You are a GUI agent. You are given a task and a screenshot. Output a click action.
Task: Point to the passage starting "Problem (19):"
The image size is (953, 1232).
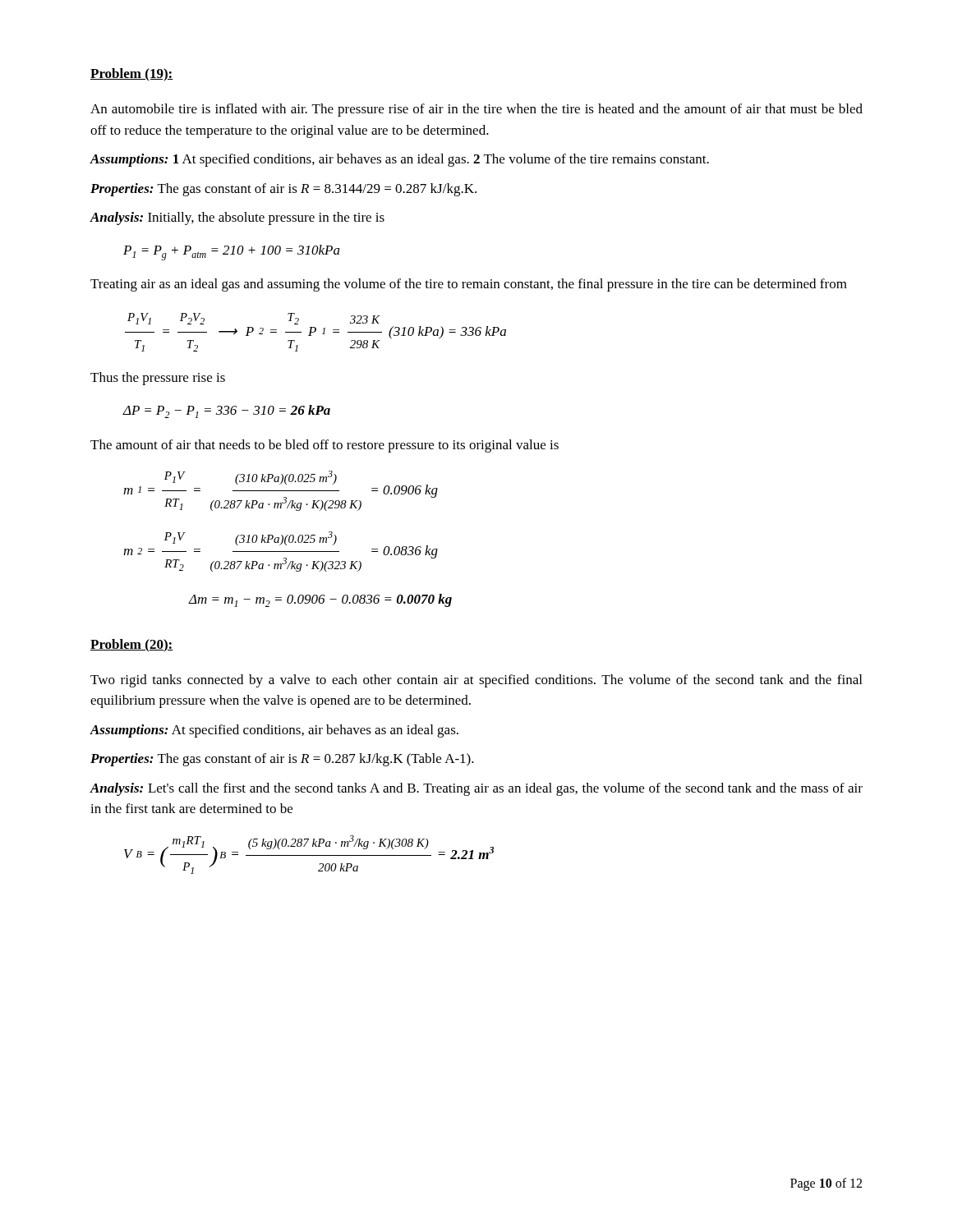[132, 74]
